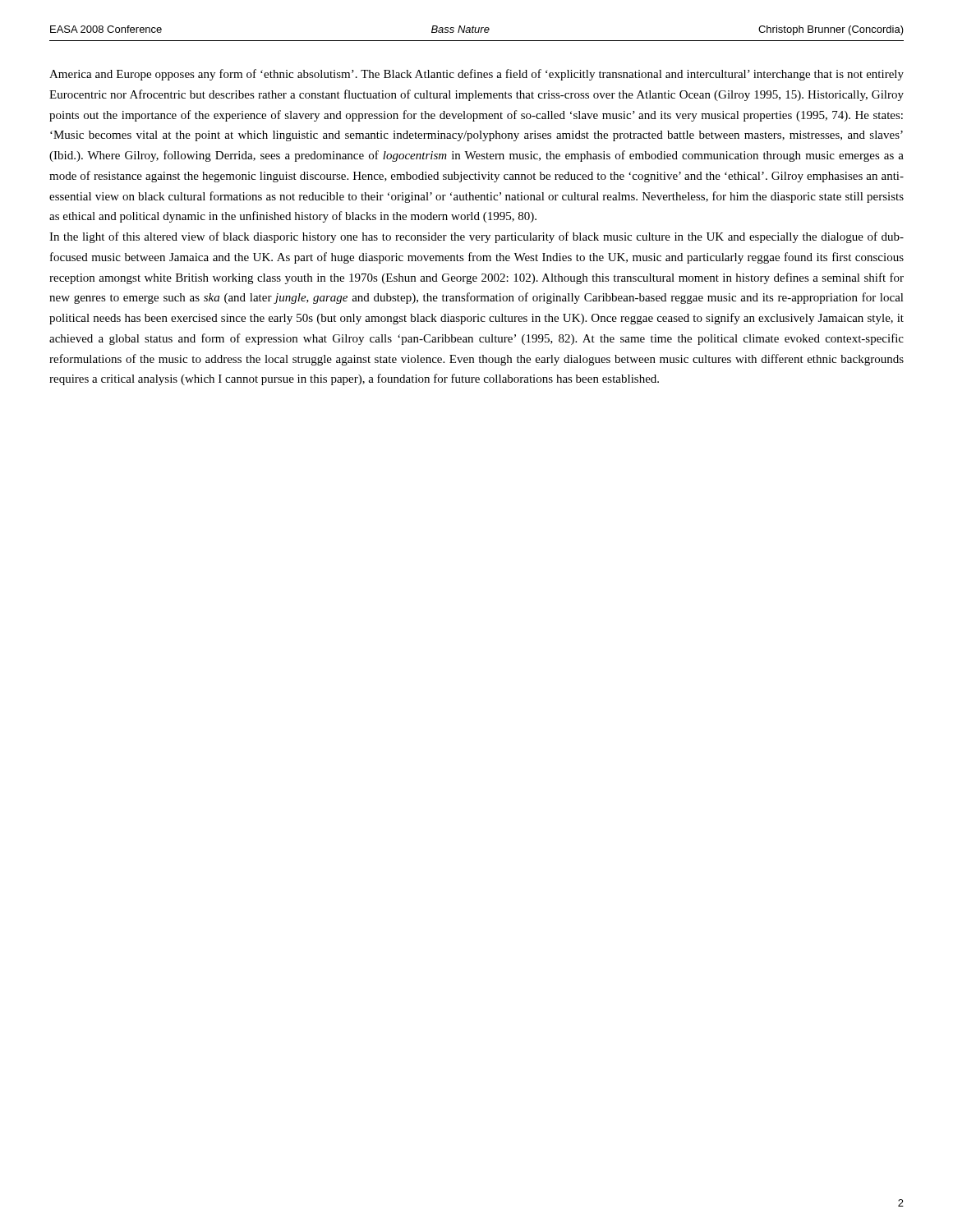The image size is (953, 1232).
Task: Select the region starting "America and Europe opposes"
Action: (x=476, y=227)
